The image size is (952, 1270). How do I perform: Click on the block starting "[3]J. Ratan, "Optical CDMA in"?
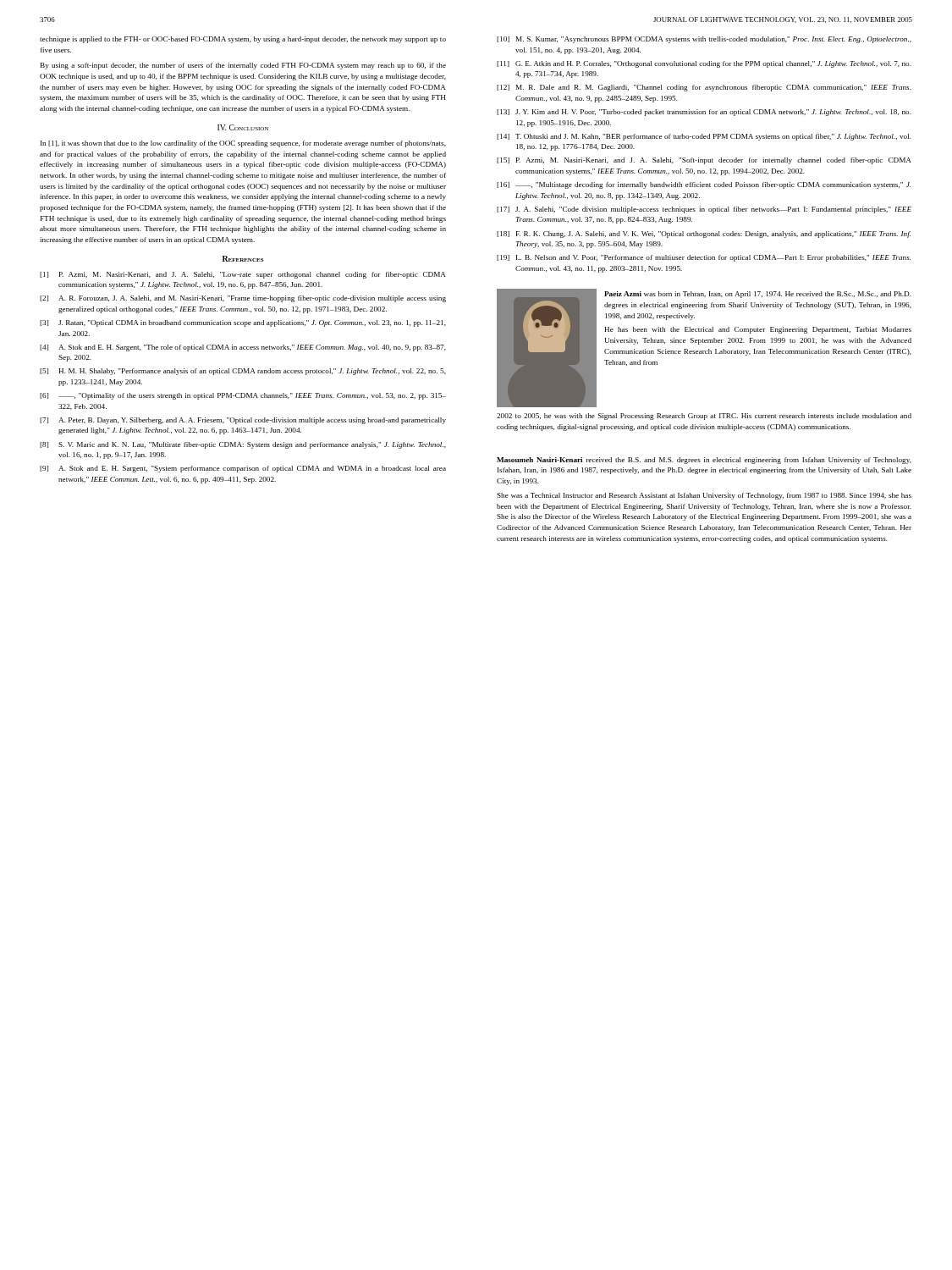pyautogui.click(x=243, y=328)
